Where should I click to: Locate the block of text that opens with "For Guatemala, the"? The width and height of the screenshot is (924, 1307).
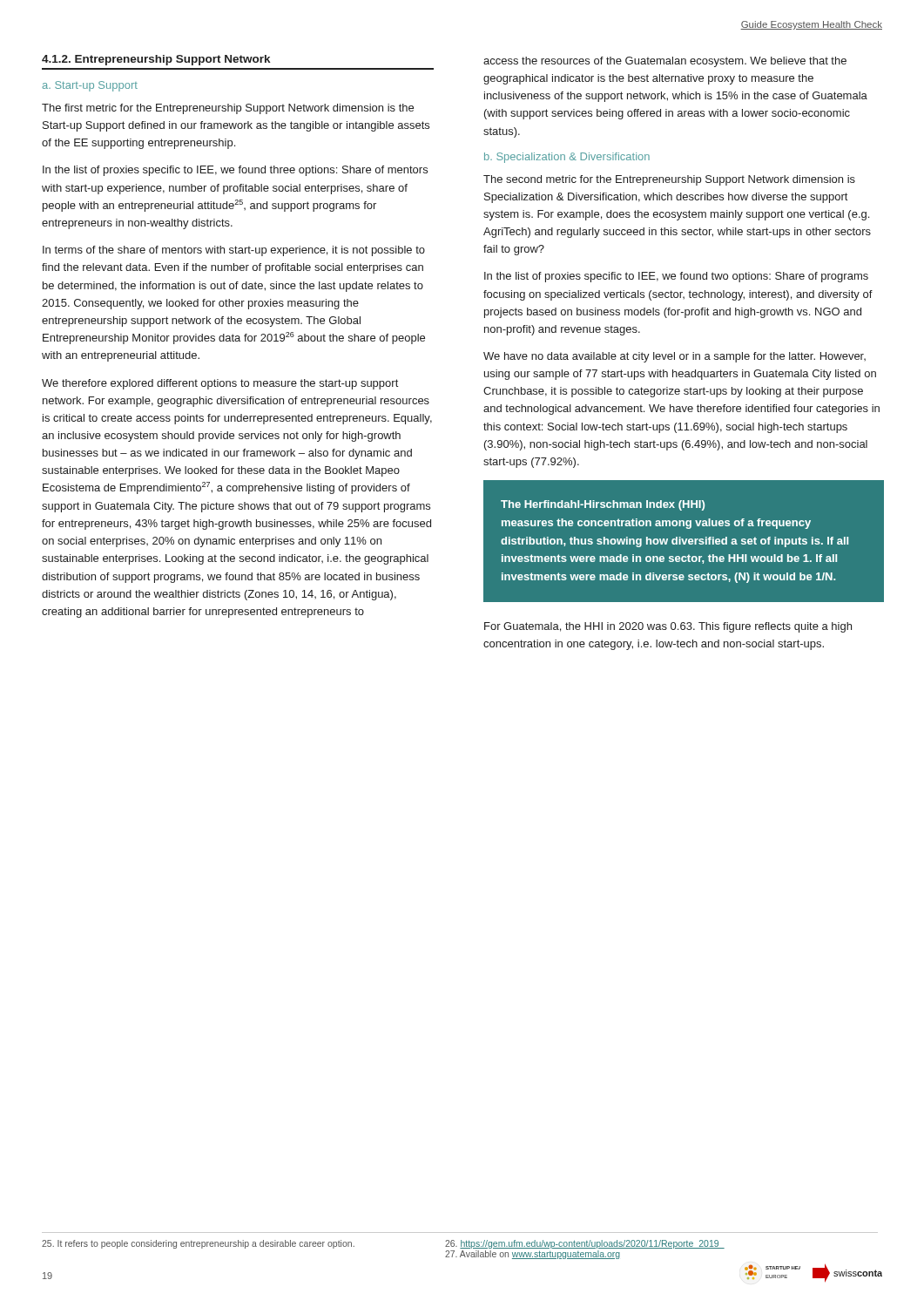(684, 635)
